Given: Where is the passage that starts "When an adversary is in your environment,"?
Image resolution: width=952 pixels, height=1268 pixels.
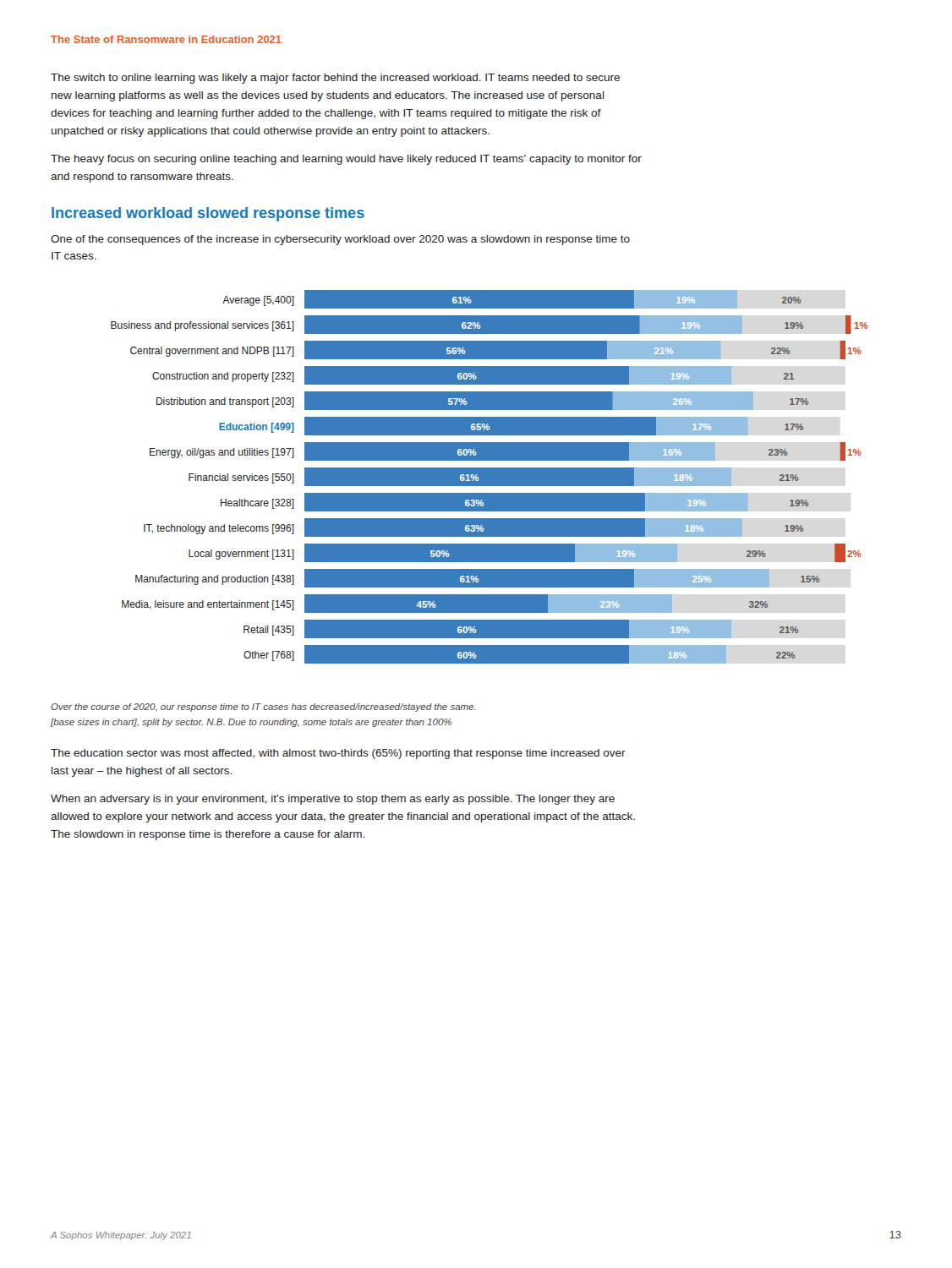Looking at the screenshot, I should pos(343,816).
